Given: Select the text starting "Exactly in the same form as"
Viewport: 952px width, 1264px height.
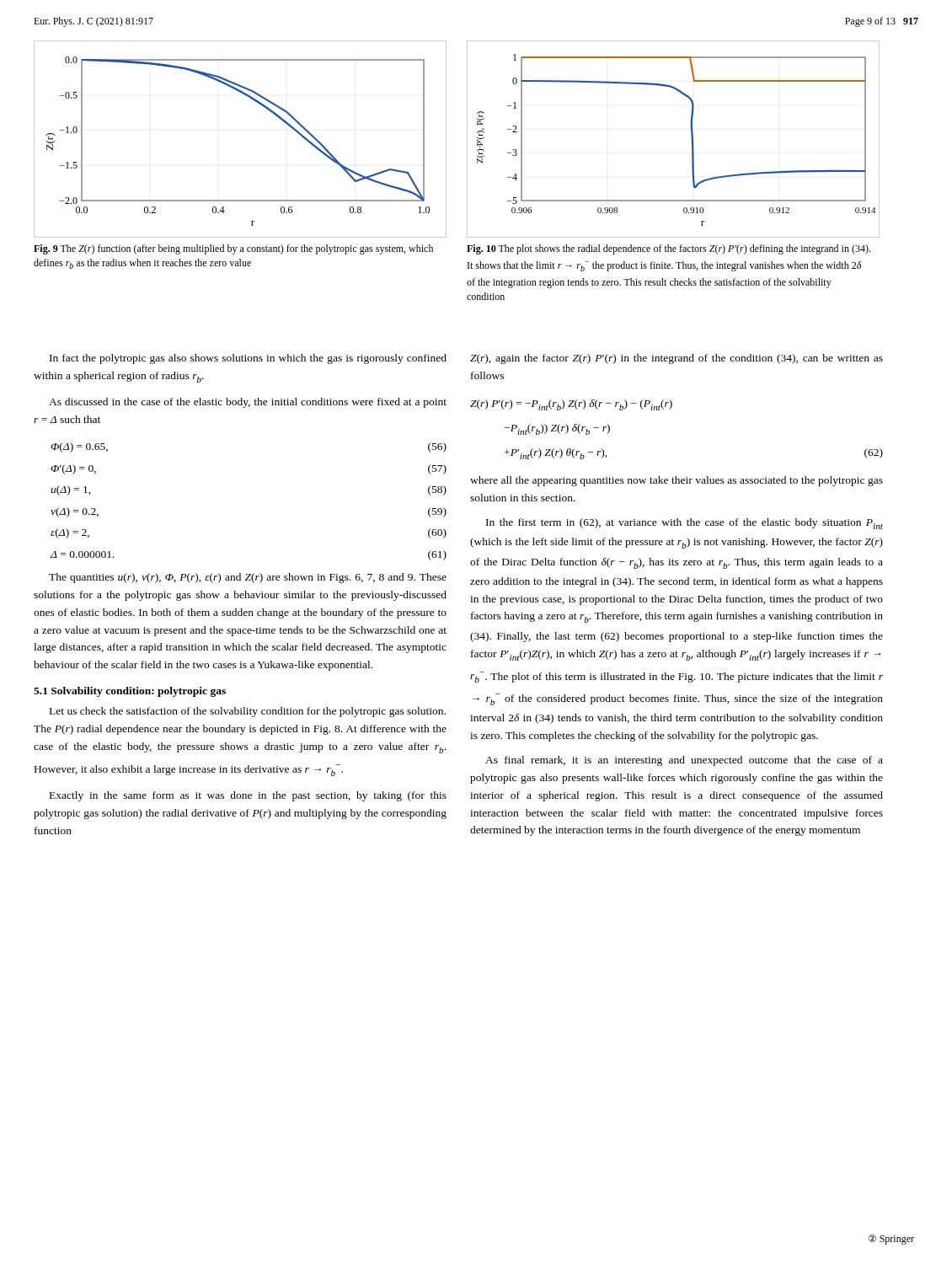Looking at the screenshot, I should tap(240, 813).
